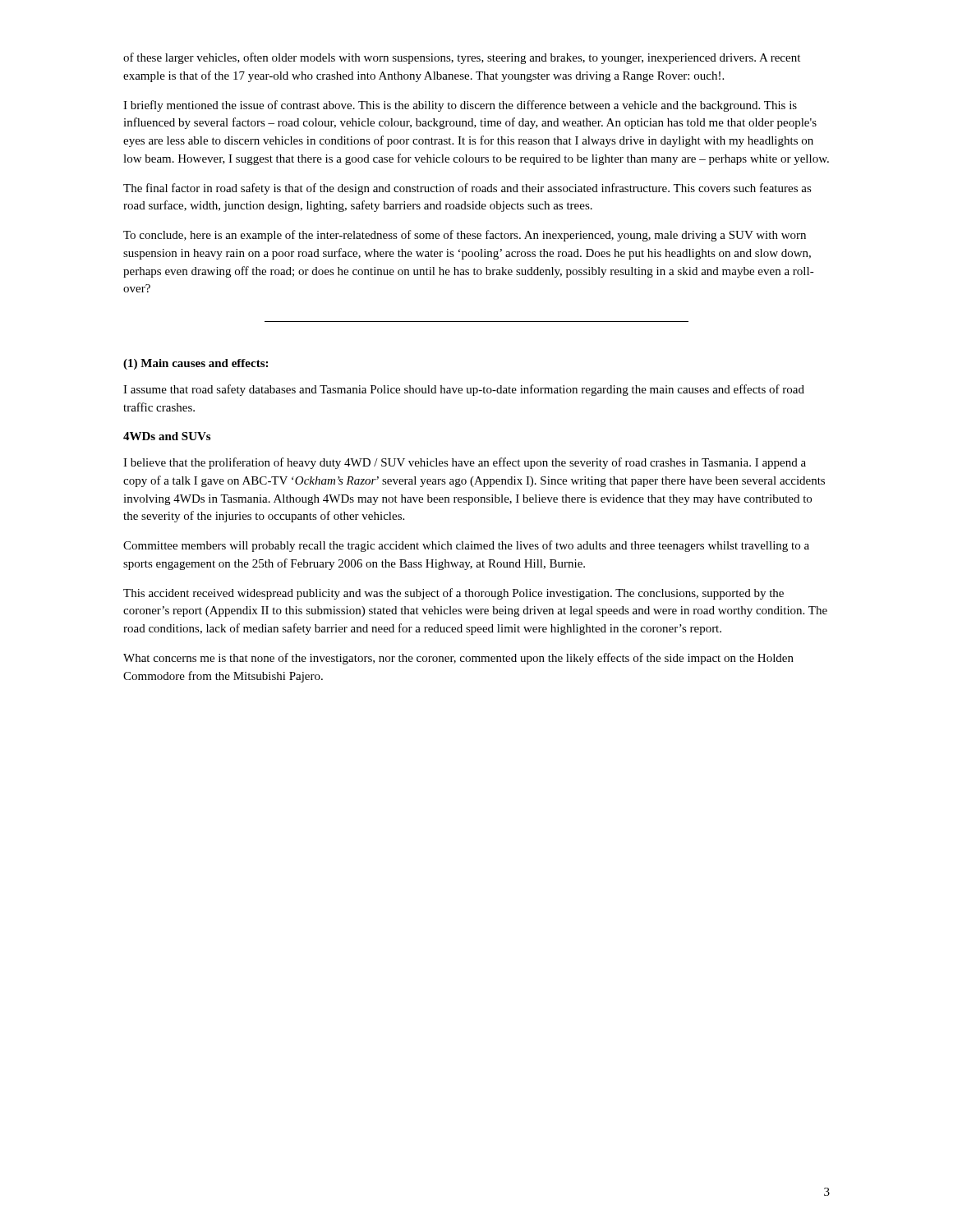Viewport: 953px width, 1232px height.
Task: Locate the text block starting "of these larger"
Action: coord(476,67)
